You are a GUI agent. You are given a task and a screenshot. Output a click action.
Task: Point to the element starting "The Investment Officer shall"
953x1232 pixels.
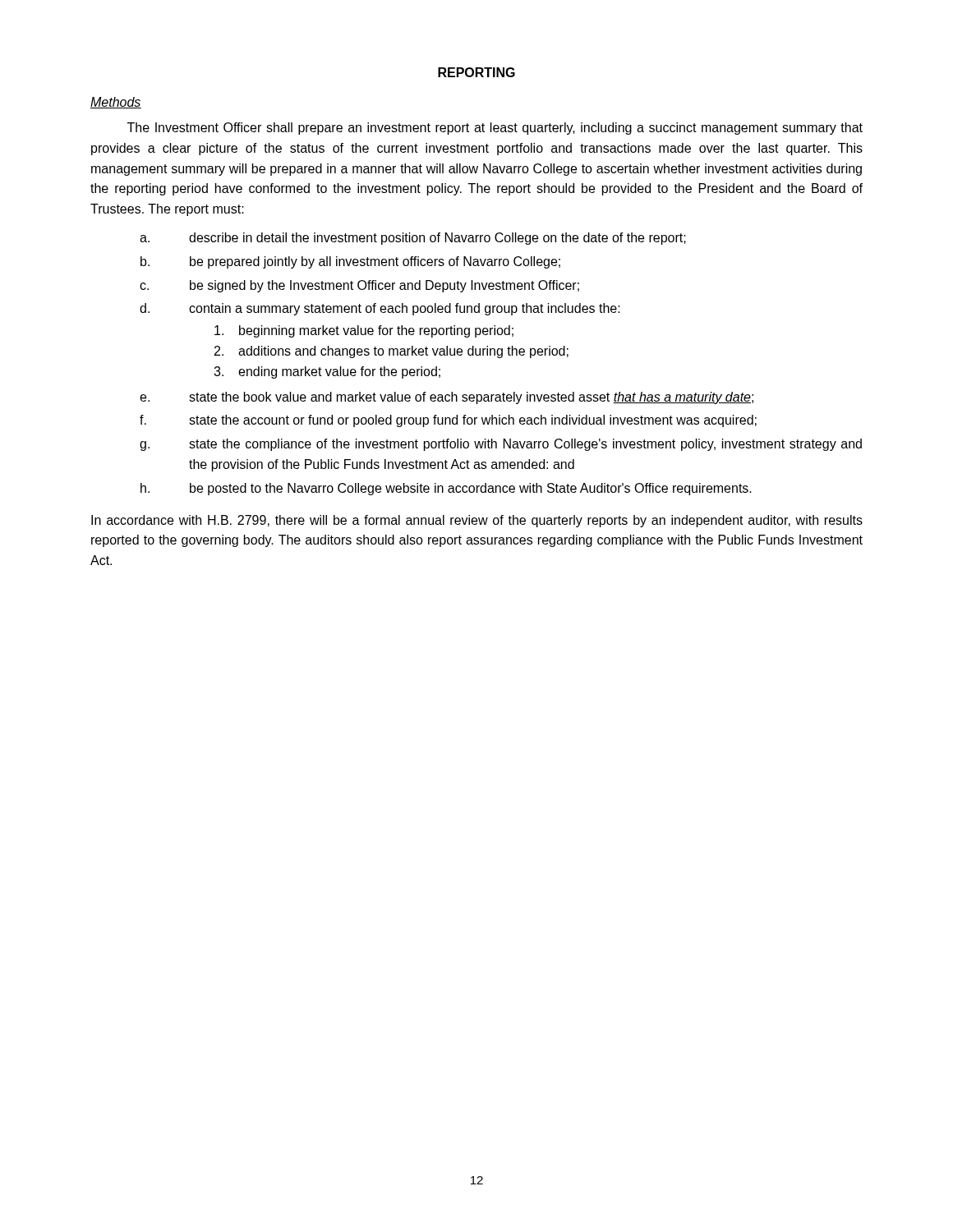(x=476, y=168)
